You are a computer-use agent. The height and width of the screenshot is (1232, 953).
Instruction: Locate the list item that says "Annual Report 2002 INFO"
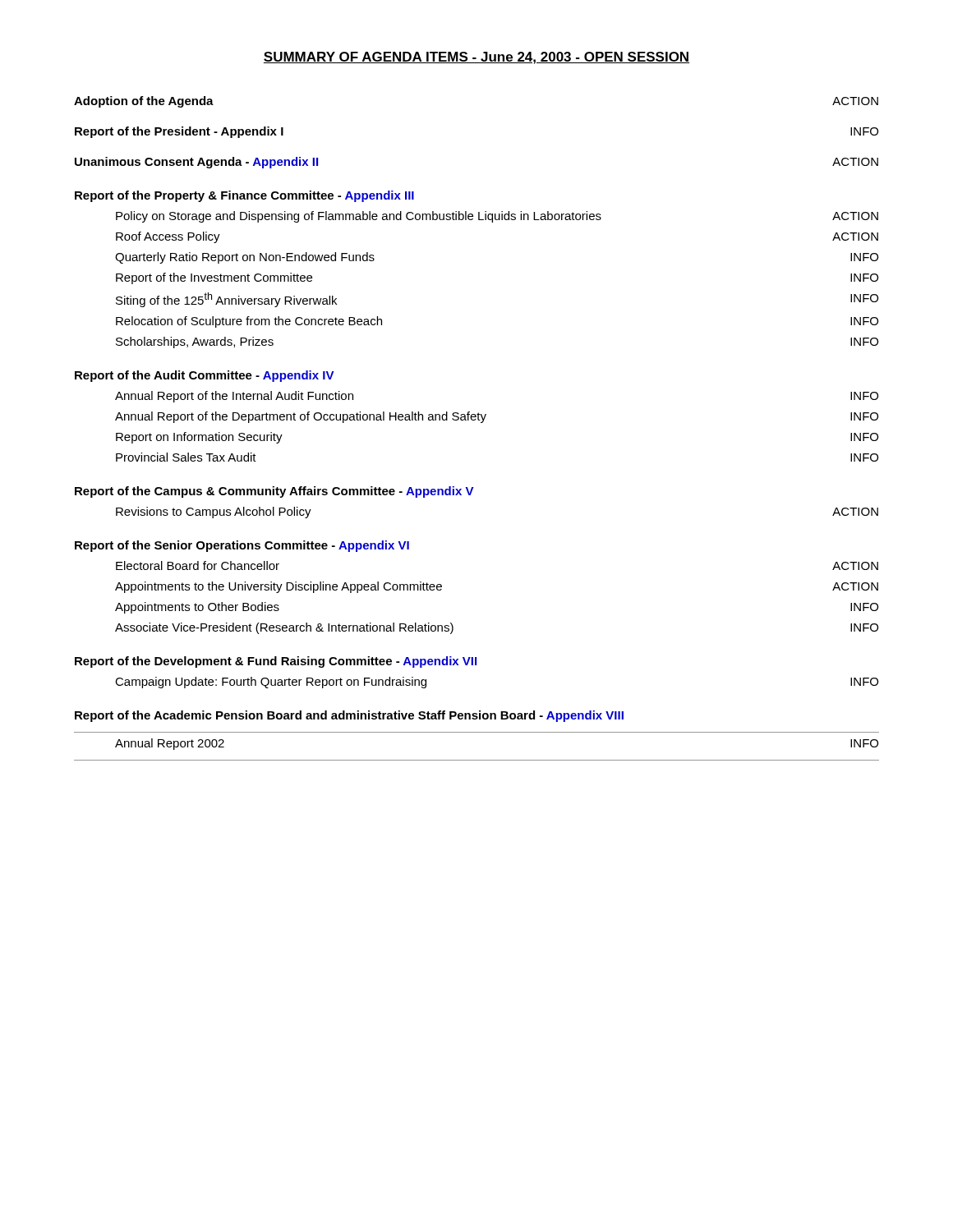point(476,743)
